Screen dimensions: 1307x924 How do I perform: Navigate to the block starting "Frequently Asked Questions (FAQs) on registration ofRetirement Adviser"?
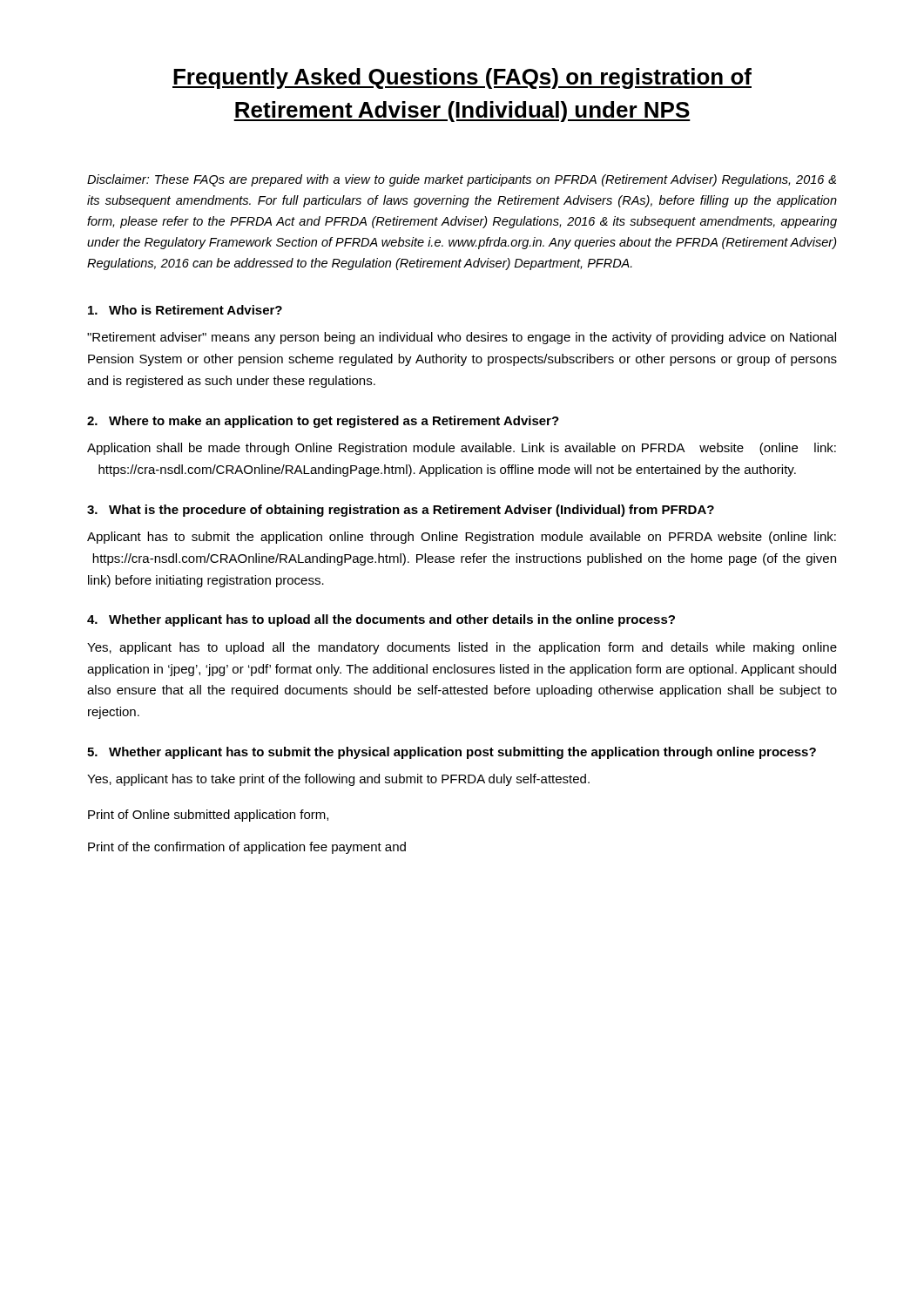[462, 94]
